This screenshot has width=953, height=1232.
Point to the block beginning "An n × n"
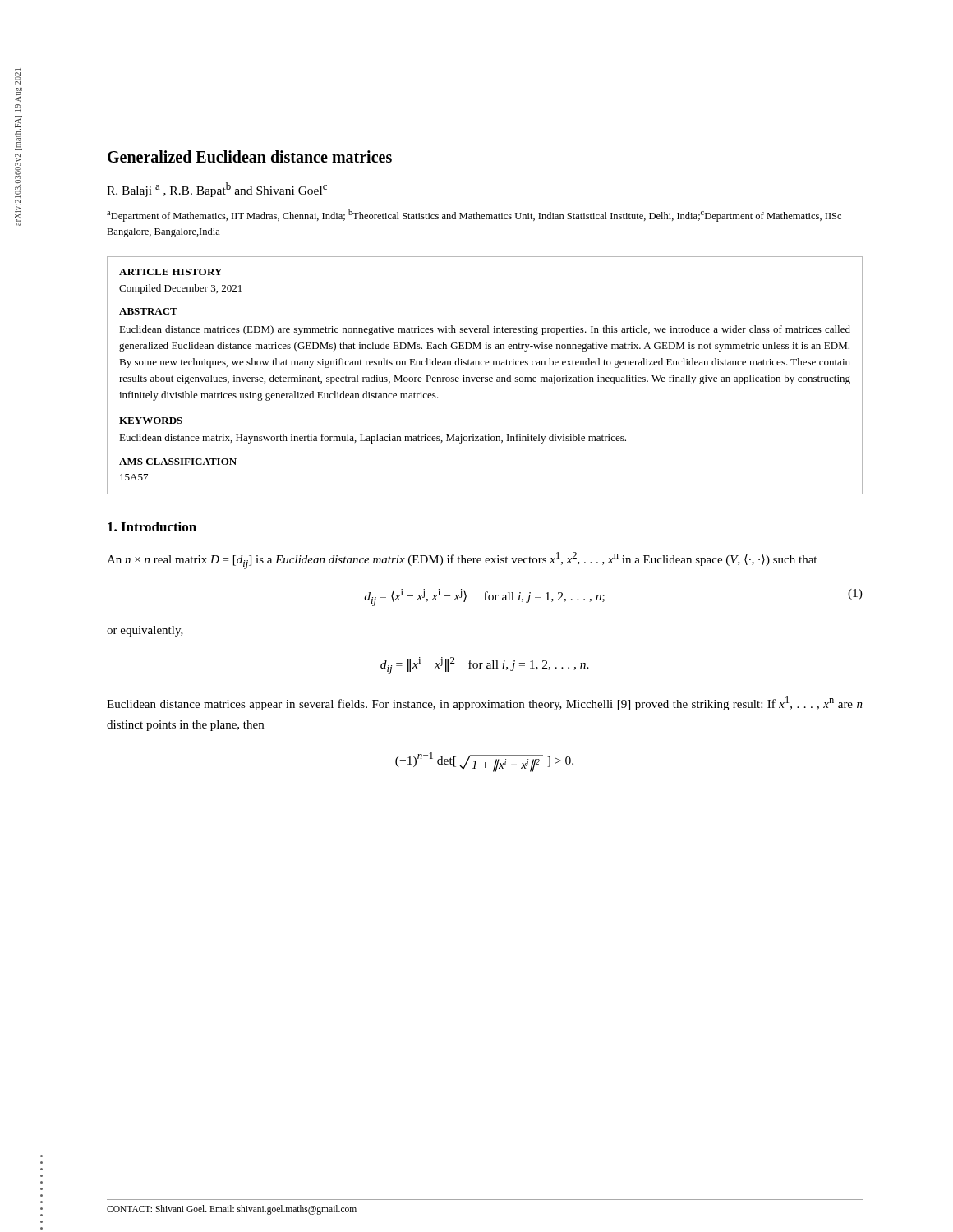(x=462, y=559)
